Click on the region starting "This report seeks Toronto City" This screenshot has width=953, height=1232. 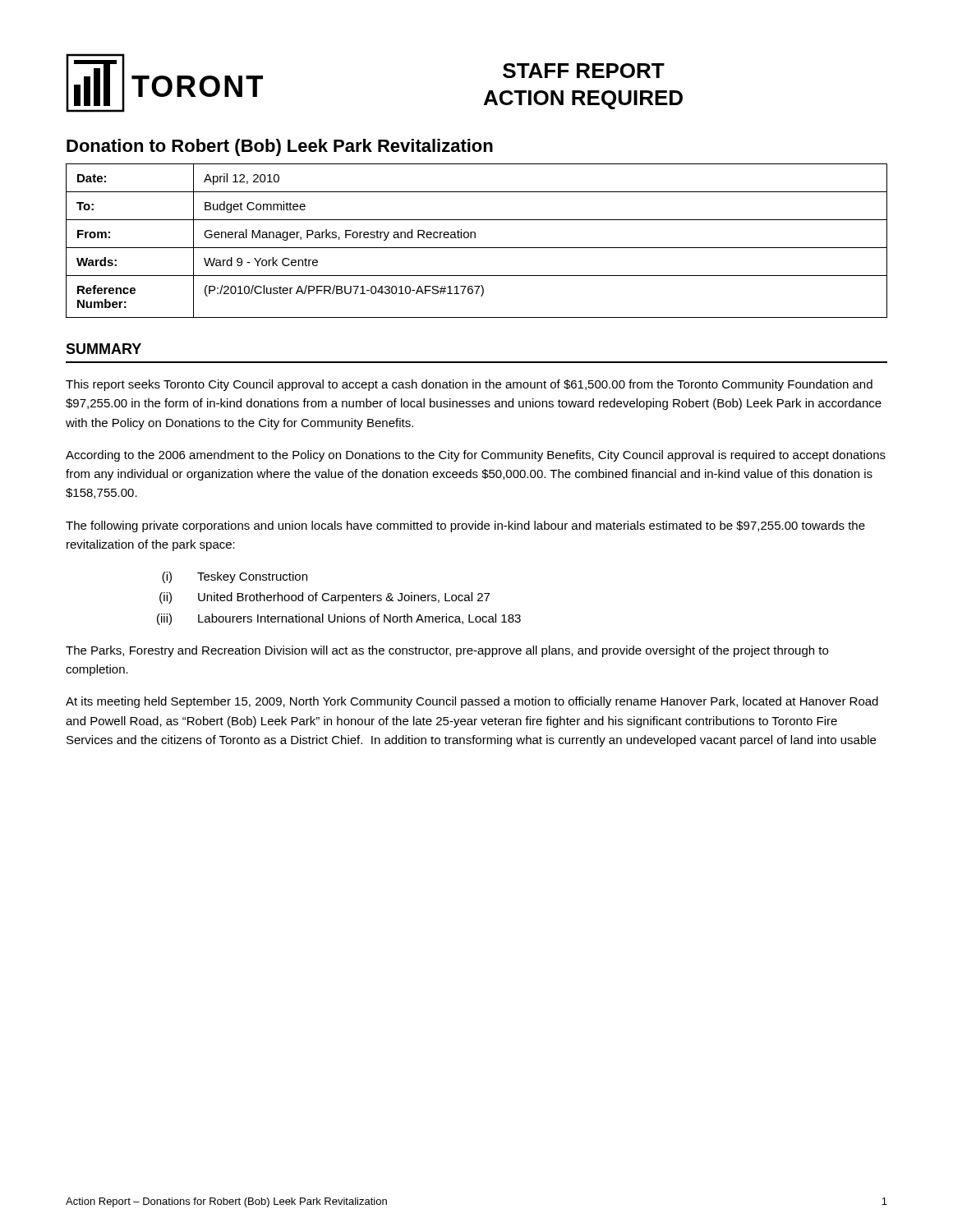coord(474,403)
